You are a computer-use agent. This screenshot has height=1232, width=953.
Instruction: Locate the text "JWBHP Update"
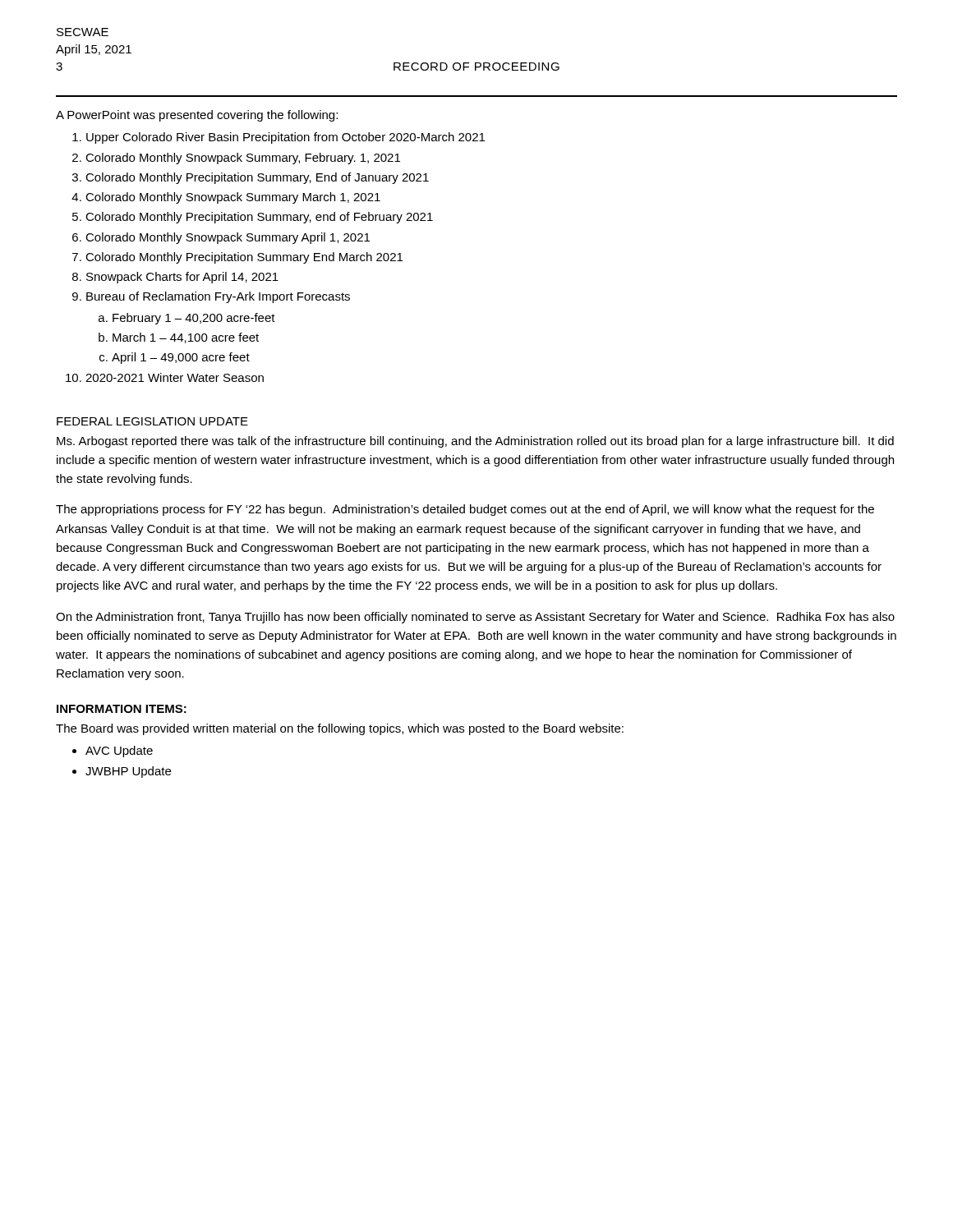coord(129,770)
